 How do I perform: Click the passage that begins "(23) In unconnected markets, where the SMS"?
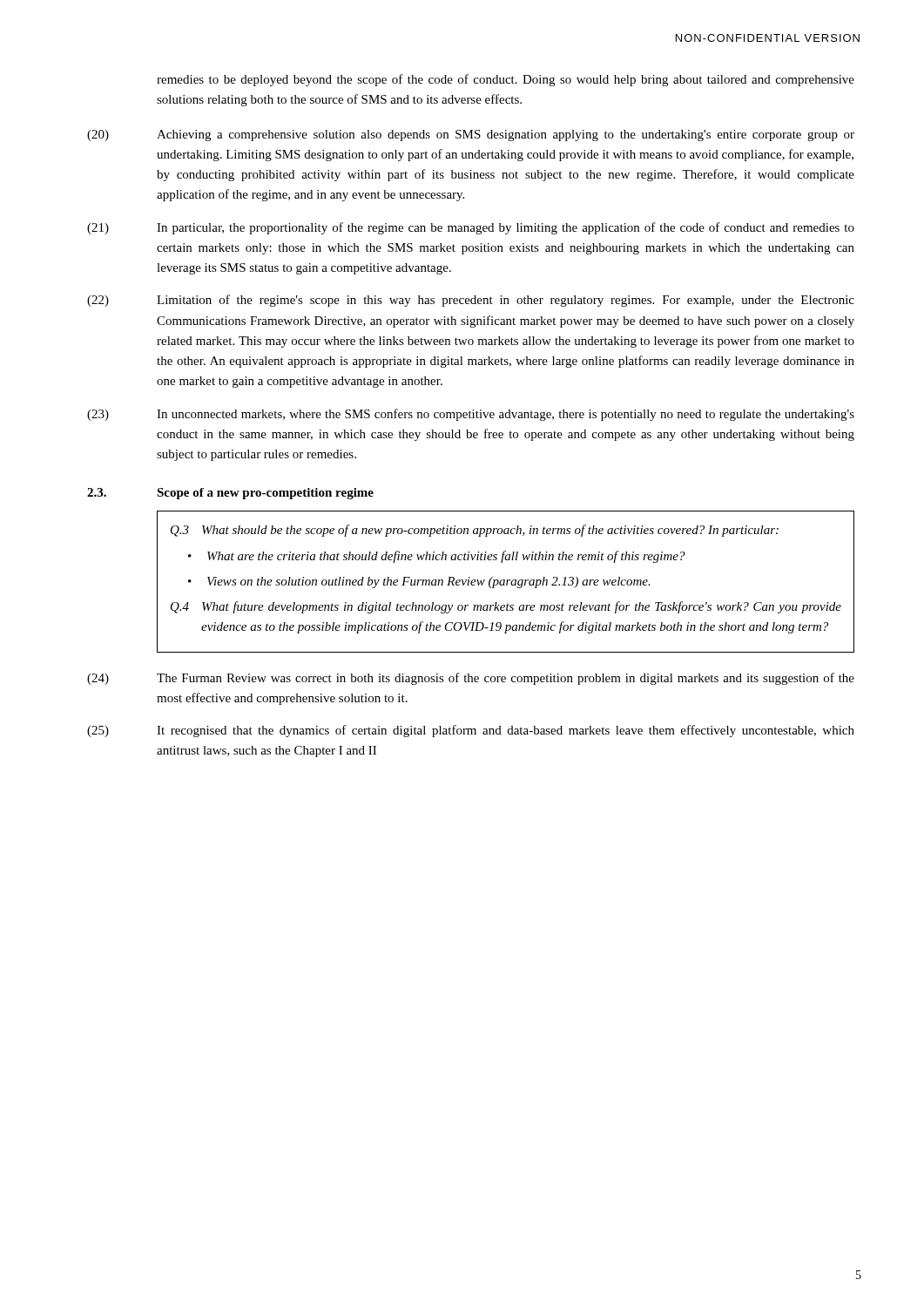click(x=471, y=434)
